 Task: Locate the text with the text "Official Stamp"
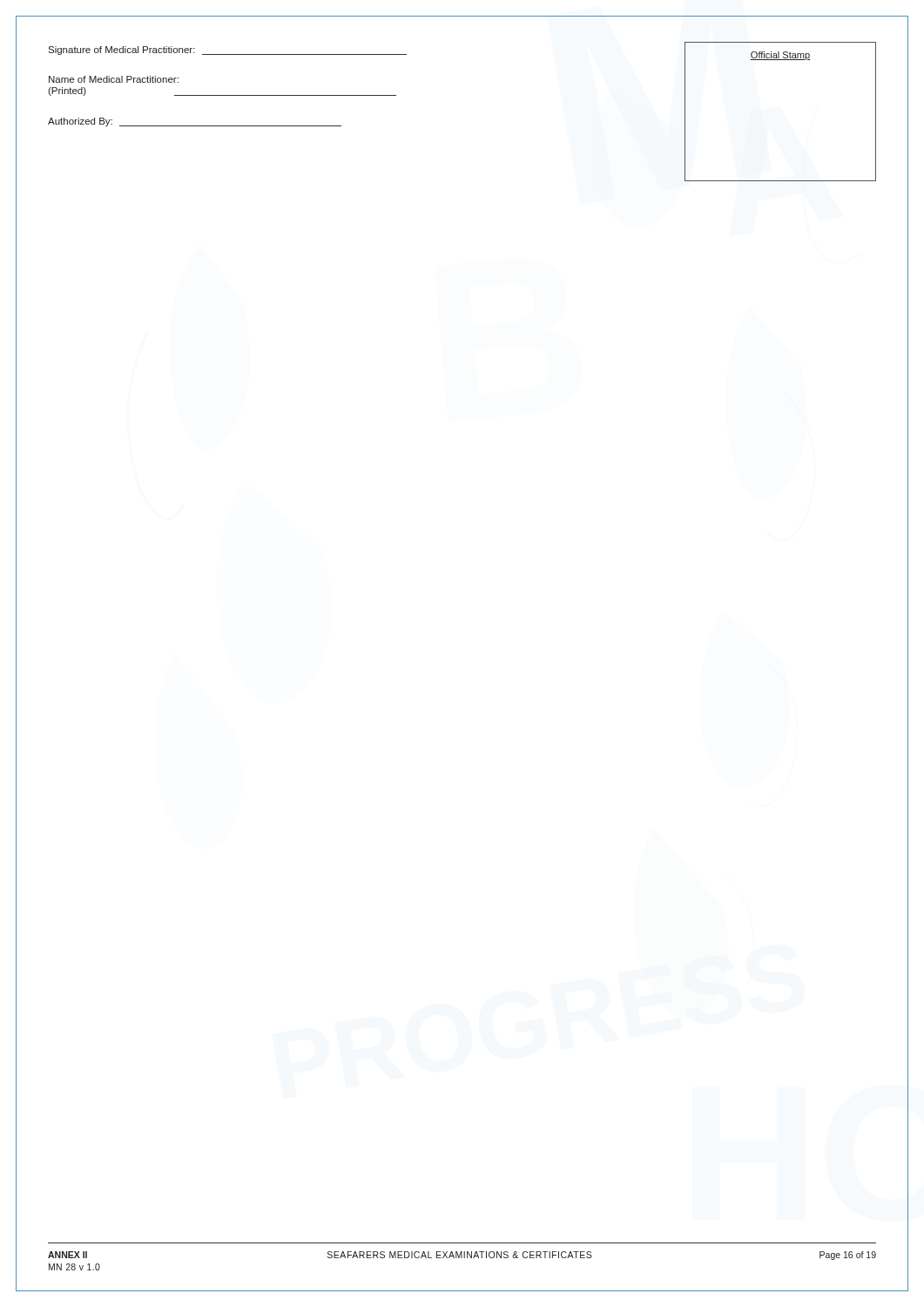[780, 55]
